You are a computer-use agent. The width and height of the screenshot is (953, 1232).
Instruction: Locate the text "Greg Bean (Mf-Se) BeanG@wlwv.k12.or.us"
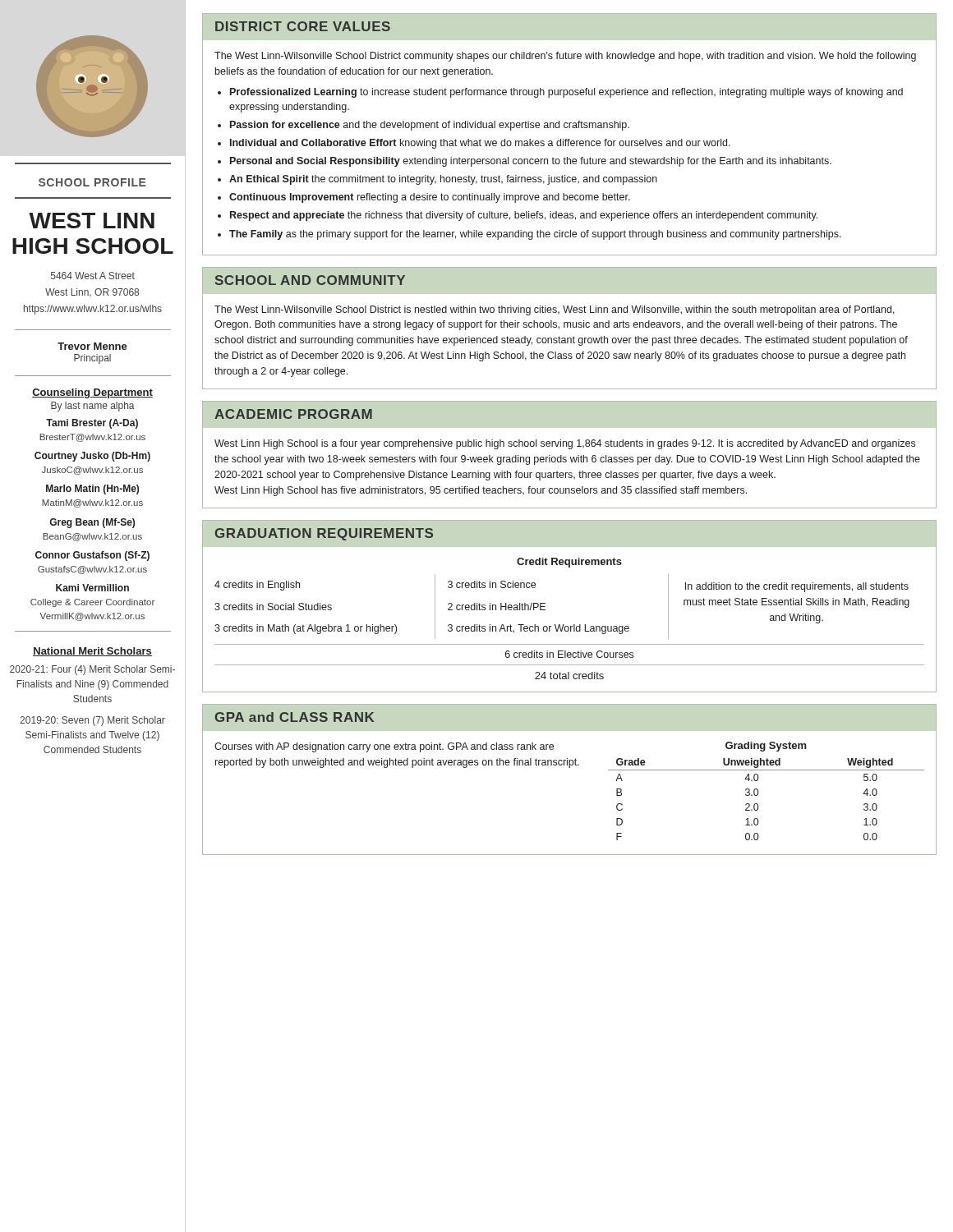pos(92,529)
